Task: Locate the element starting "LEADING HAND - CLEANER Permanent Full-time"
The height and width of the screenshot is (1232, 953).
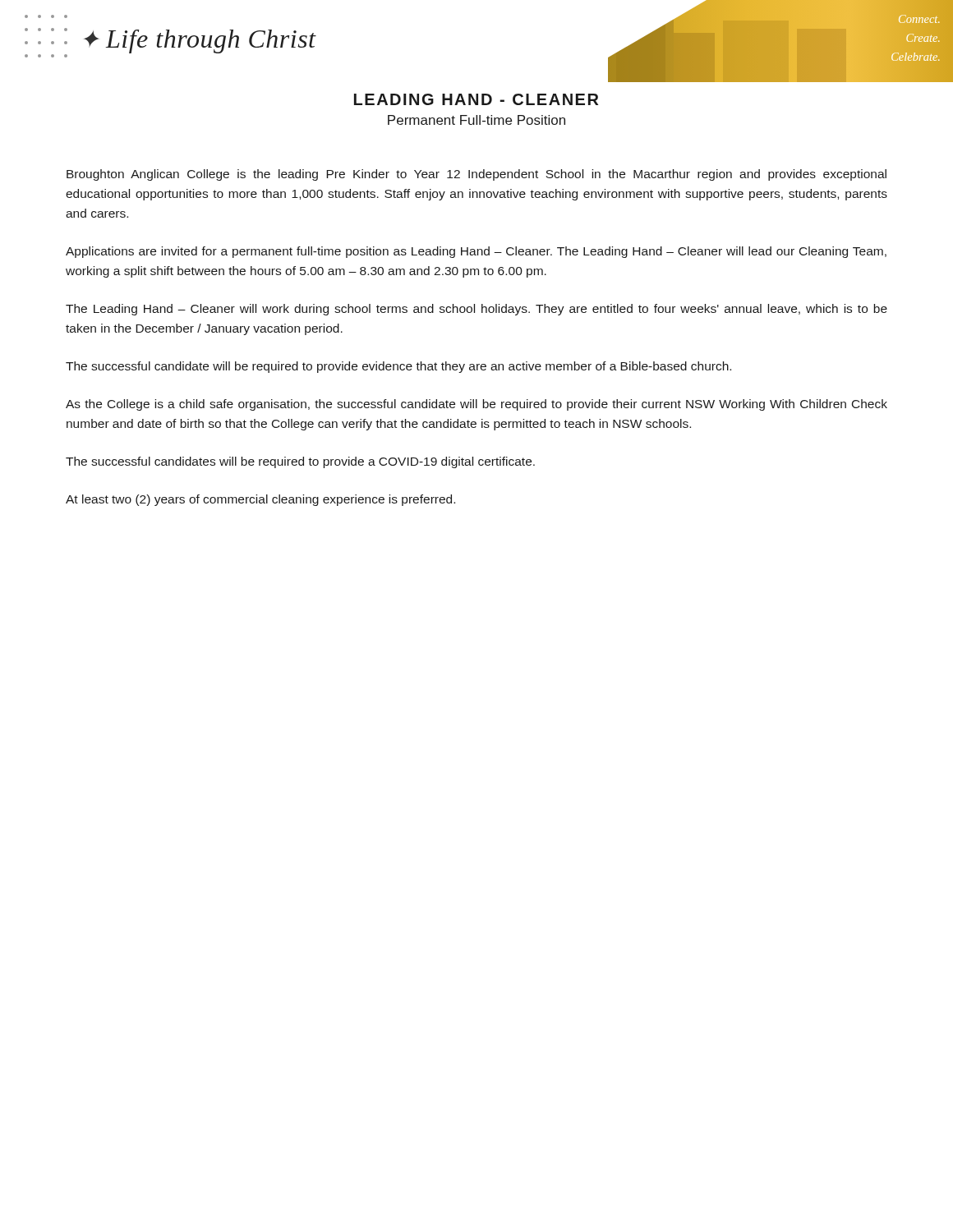Action: click(476, 110)
